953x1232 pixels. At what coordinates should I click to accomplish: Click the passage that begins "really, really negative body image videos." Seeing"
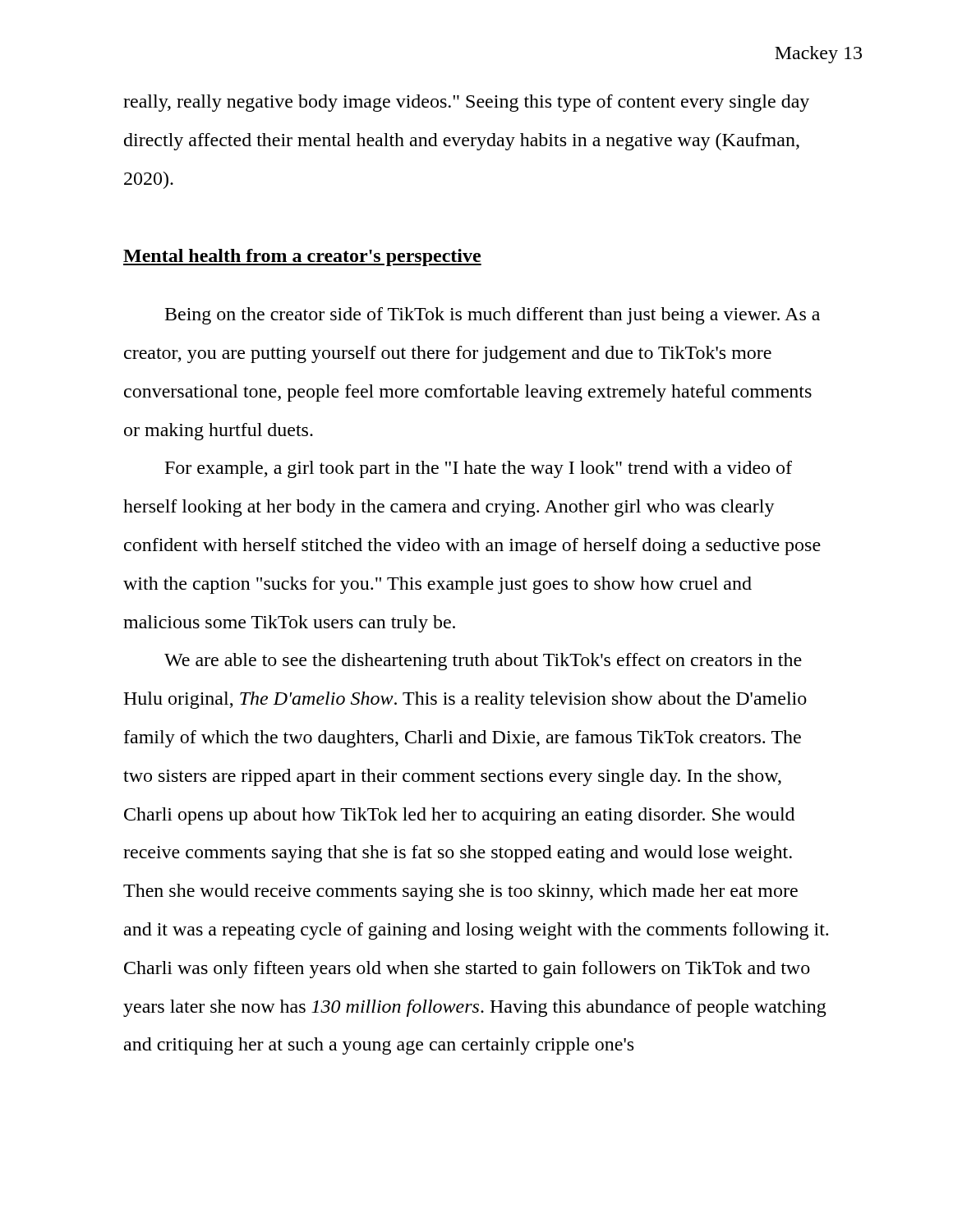[x=466, y=139]
